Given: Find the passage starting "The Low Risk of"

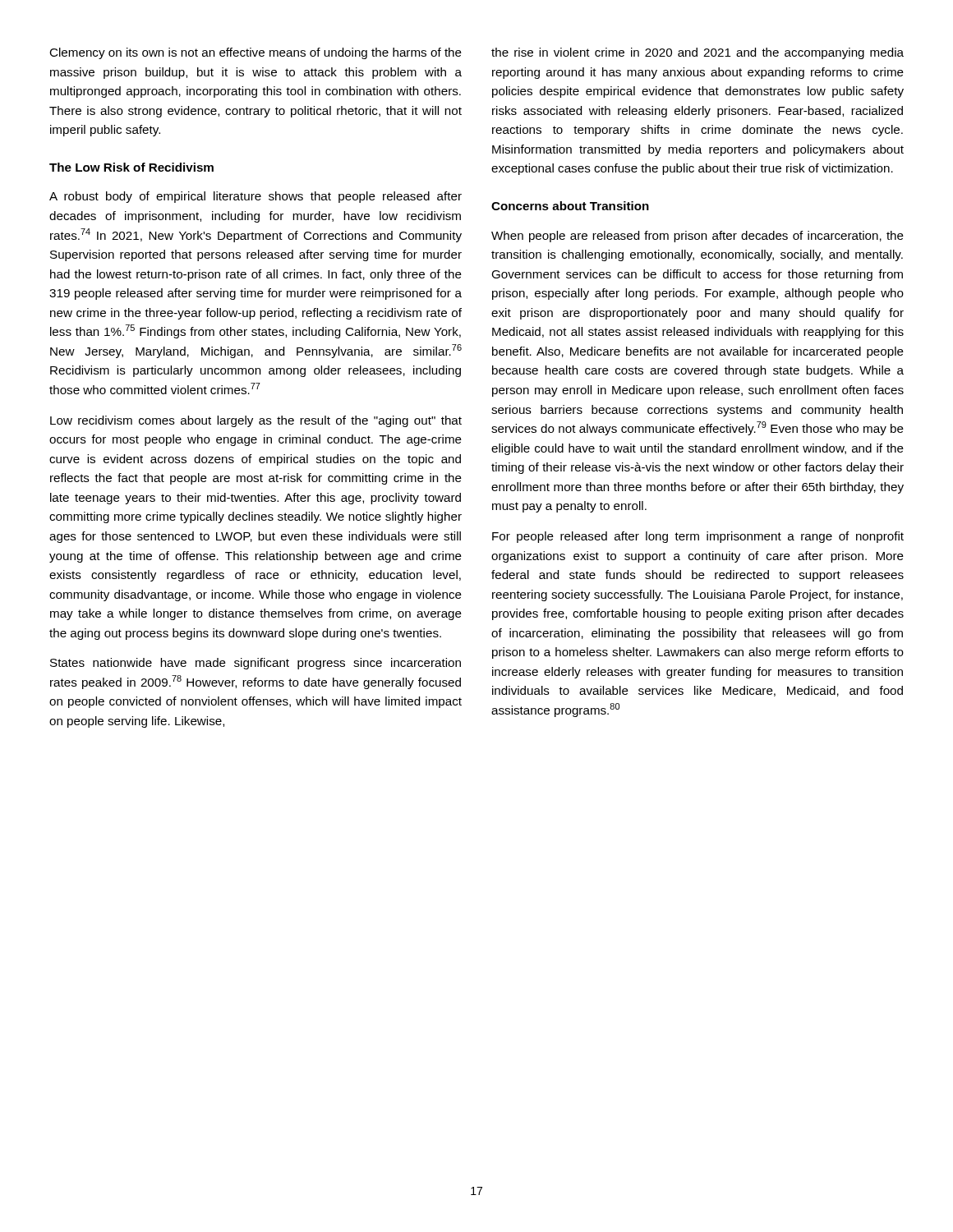Looking at the screenshot, I should pos(132,167).
